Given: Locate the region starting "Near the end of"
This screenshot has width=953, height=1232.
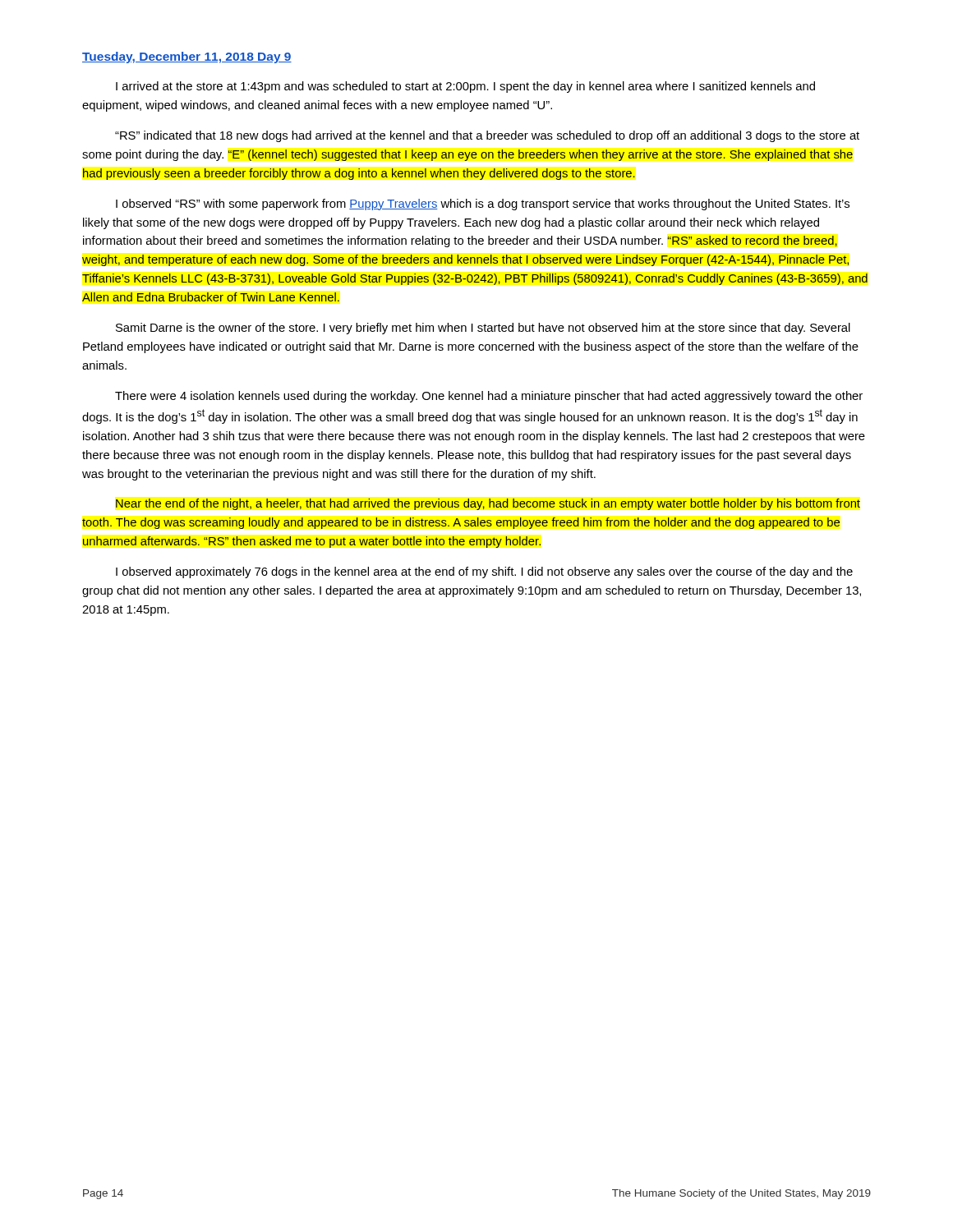Looking at the screenshot, I should (x=471, y=523).
